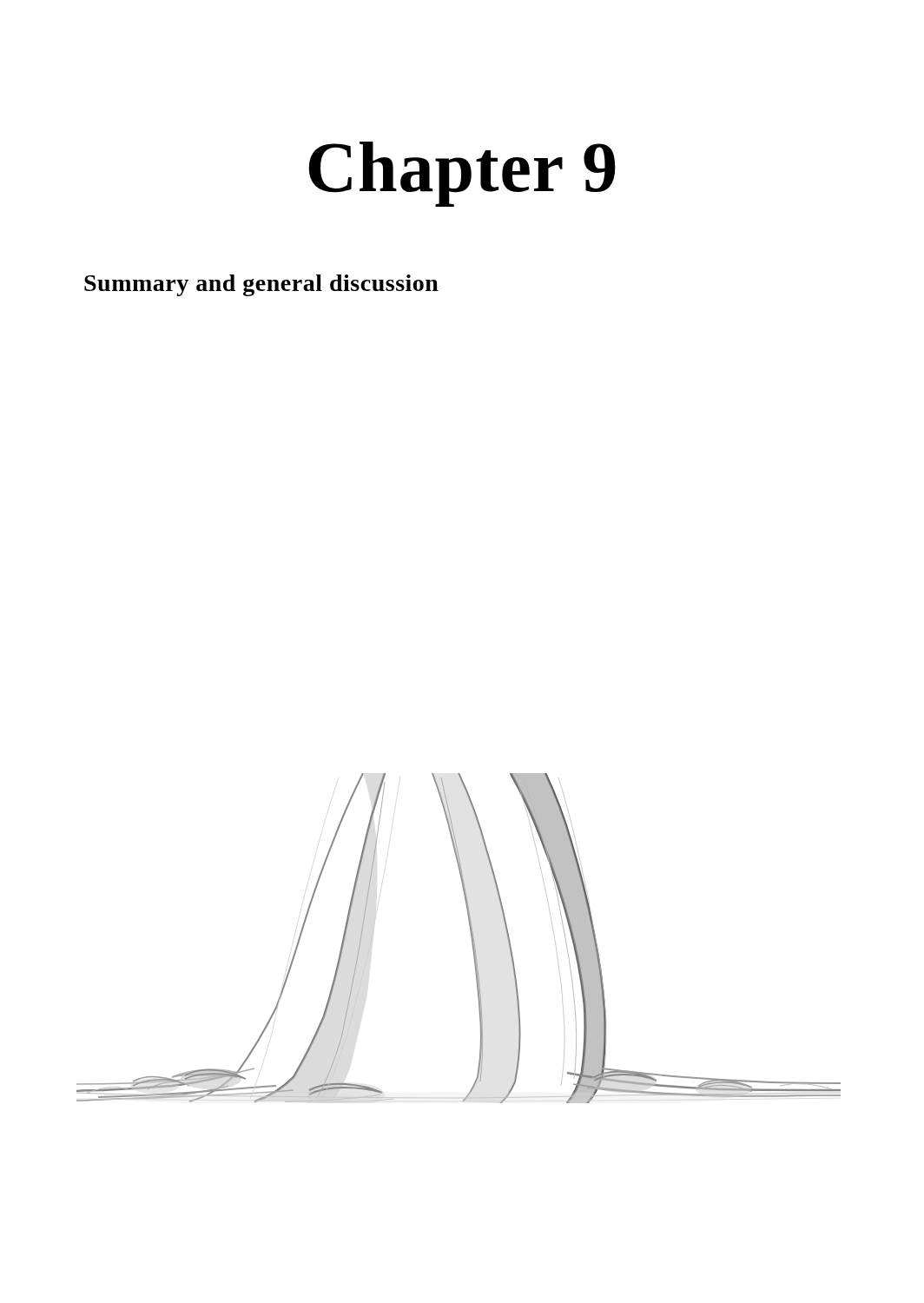Point to the region starting "Chapter 9"
Image resolution: width=924 pixels, height=1303 pixels.
(462, 168)
